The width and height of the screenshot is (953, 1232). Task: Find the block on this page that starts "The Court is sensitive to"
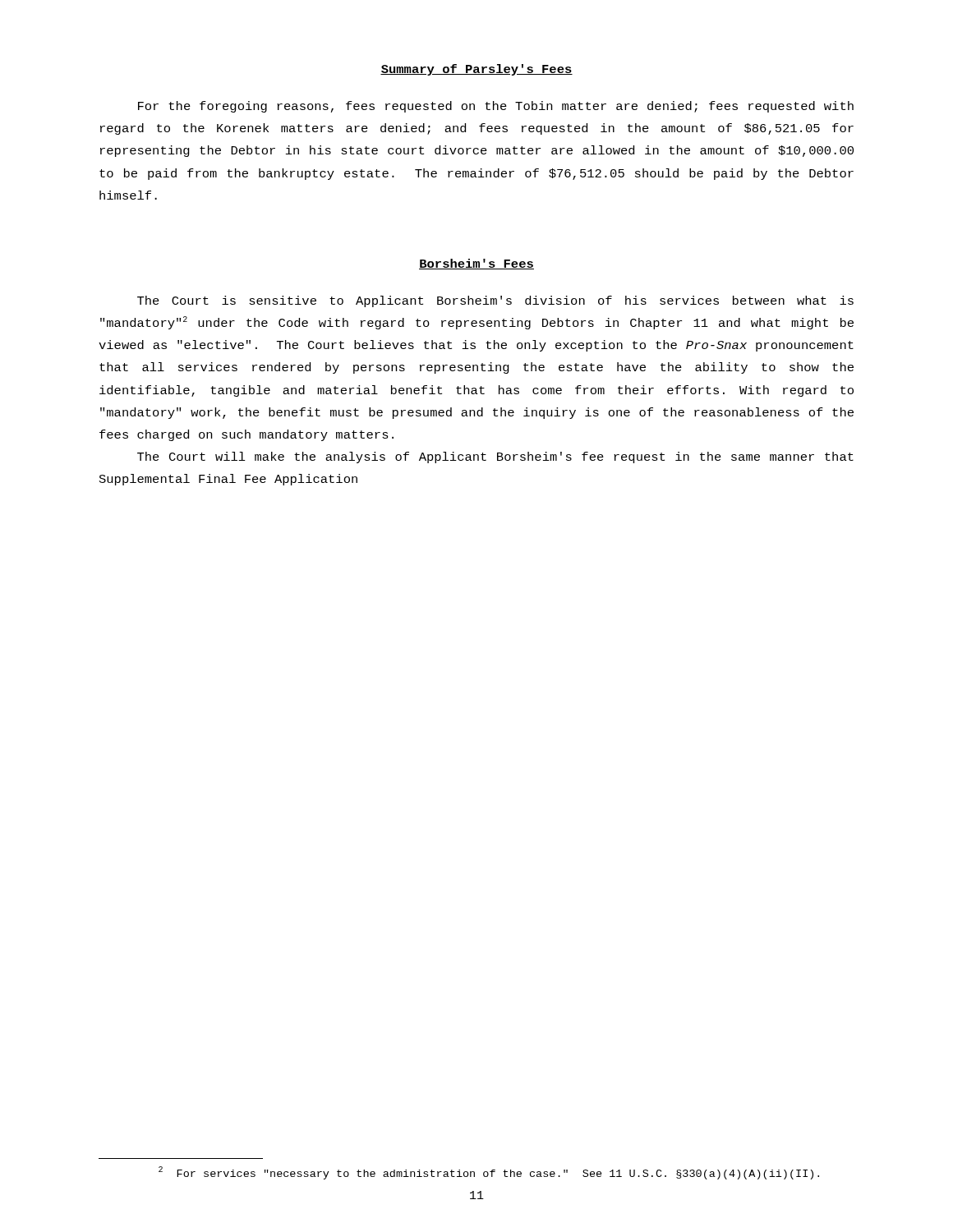(x=476, y=368)
